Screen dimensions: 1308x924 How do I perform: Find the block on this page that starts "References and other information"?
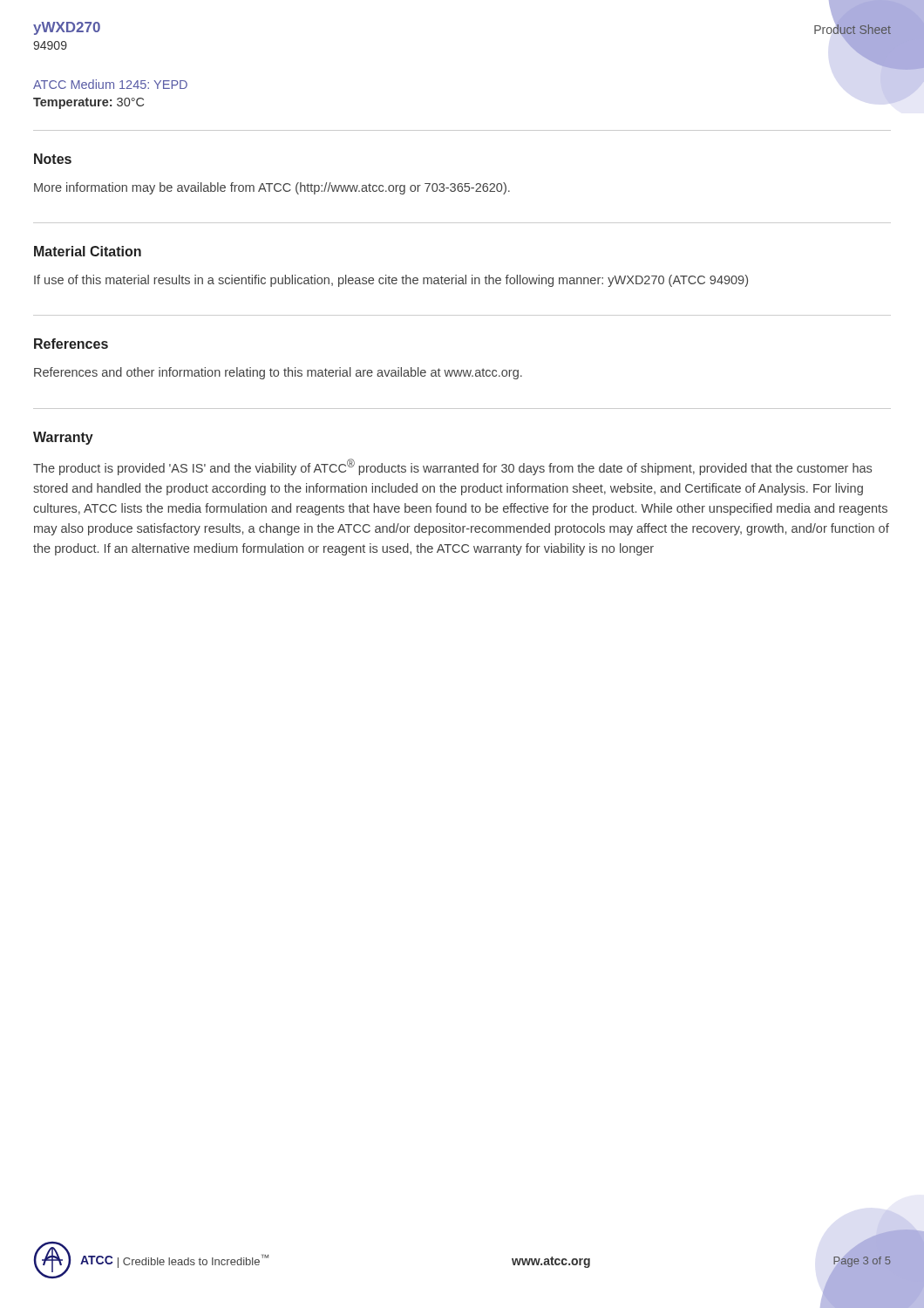278,373
